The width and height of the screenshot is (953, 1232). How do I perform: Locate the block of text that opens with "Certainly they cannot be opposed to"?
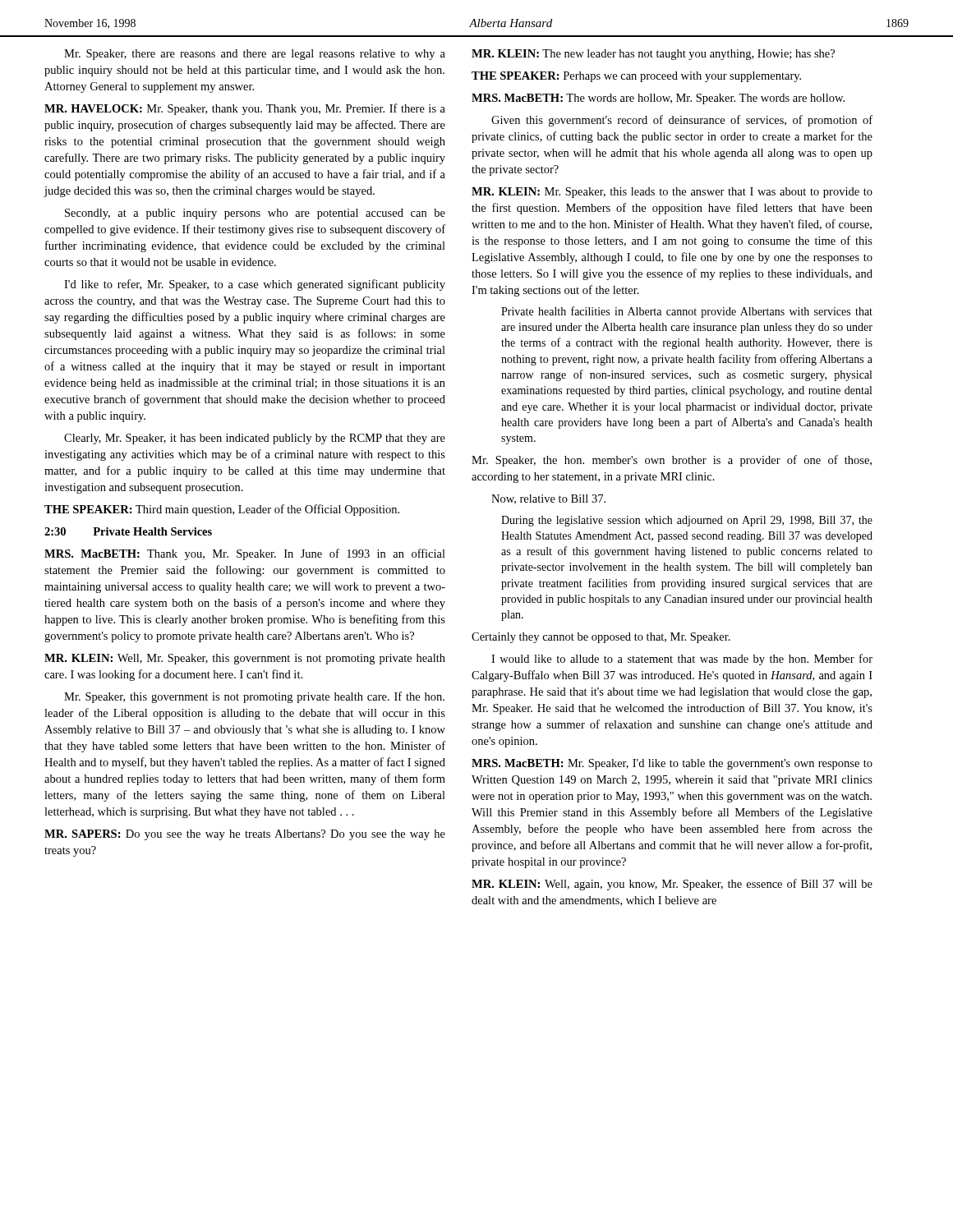pyautogui.click(x=672, y=636)
